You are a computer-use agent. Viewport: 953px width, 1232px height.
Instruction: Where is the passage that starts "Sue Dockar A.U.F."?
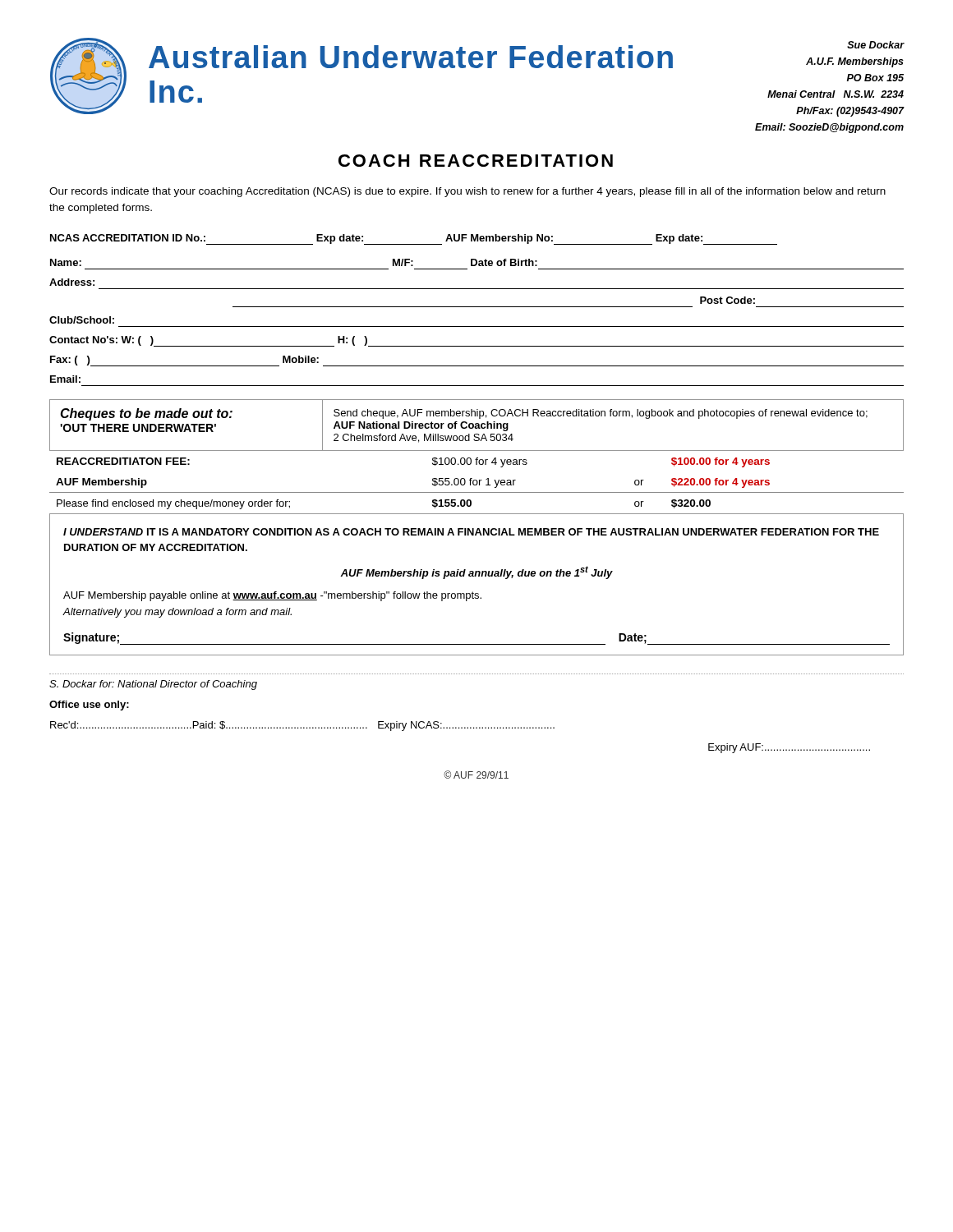coord(829,86)
